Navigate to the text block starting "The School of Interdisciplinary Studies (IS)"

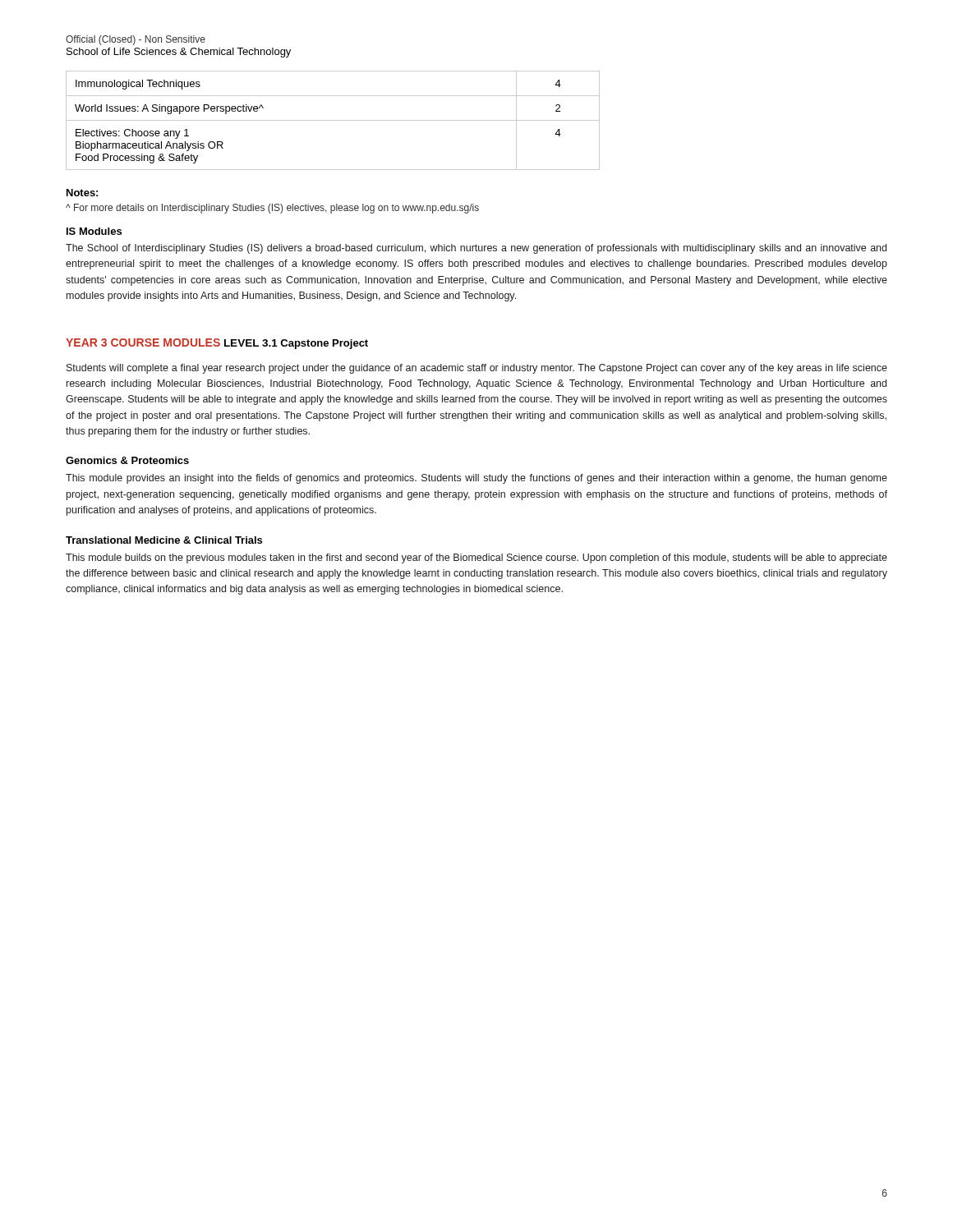[x=476, y=272]
